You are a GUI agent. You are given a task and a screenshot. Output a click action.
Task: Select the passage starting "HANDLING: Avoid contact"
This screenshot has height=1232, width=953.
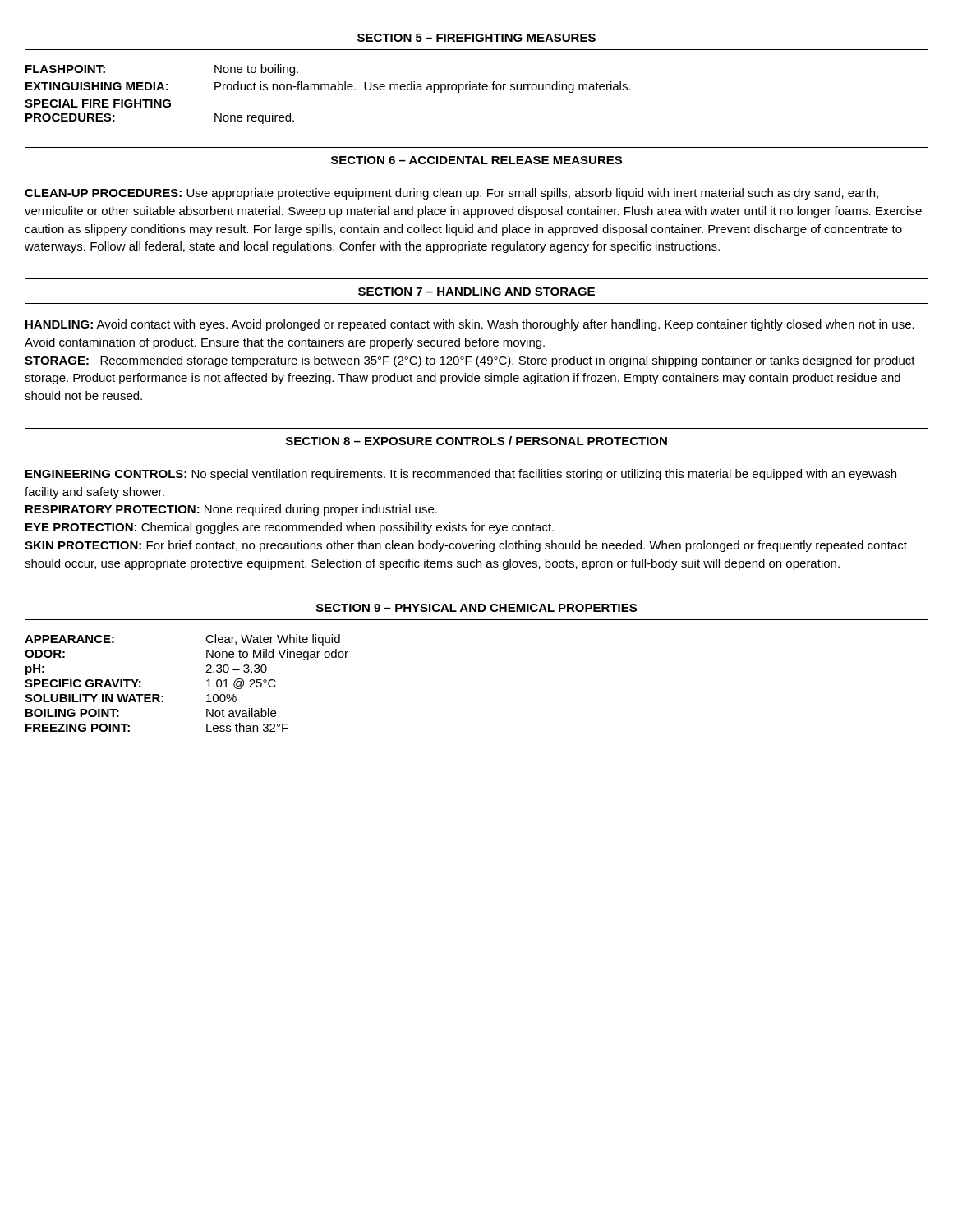click(x=470, y=360)
